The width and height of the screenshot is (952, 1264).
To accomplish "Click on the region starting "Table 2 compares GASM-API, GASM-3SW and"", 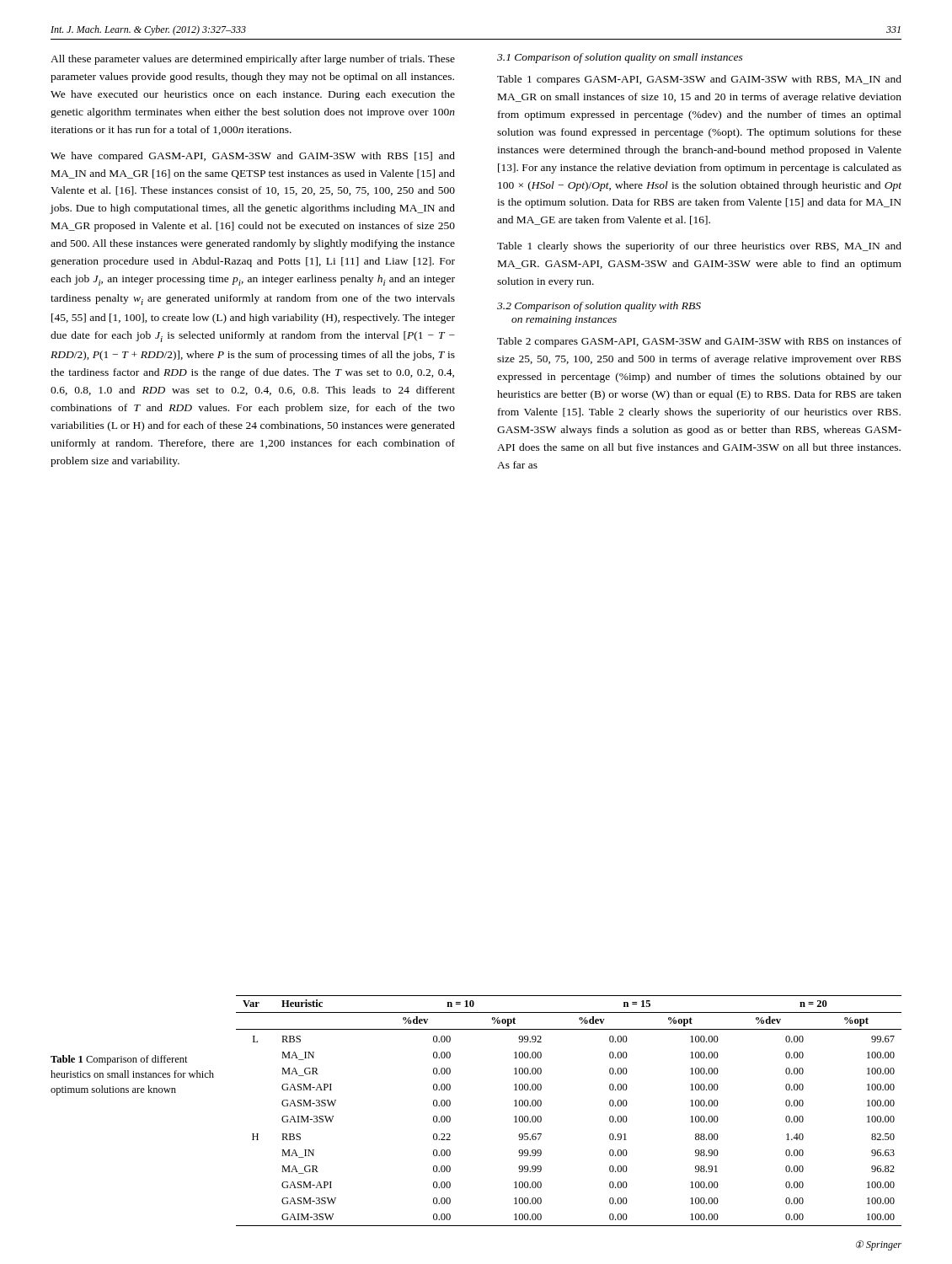I will coord(699,403).
